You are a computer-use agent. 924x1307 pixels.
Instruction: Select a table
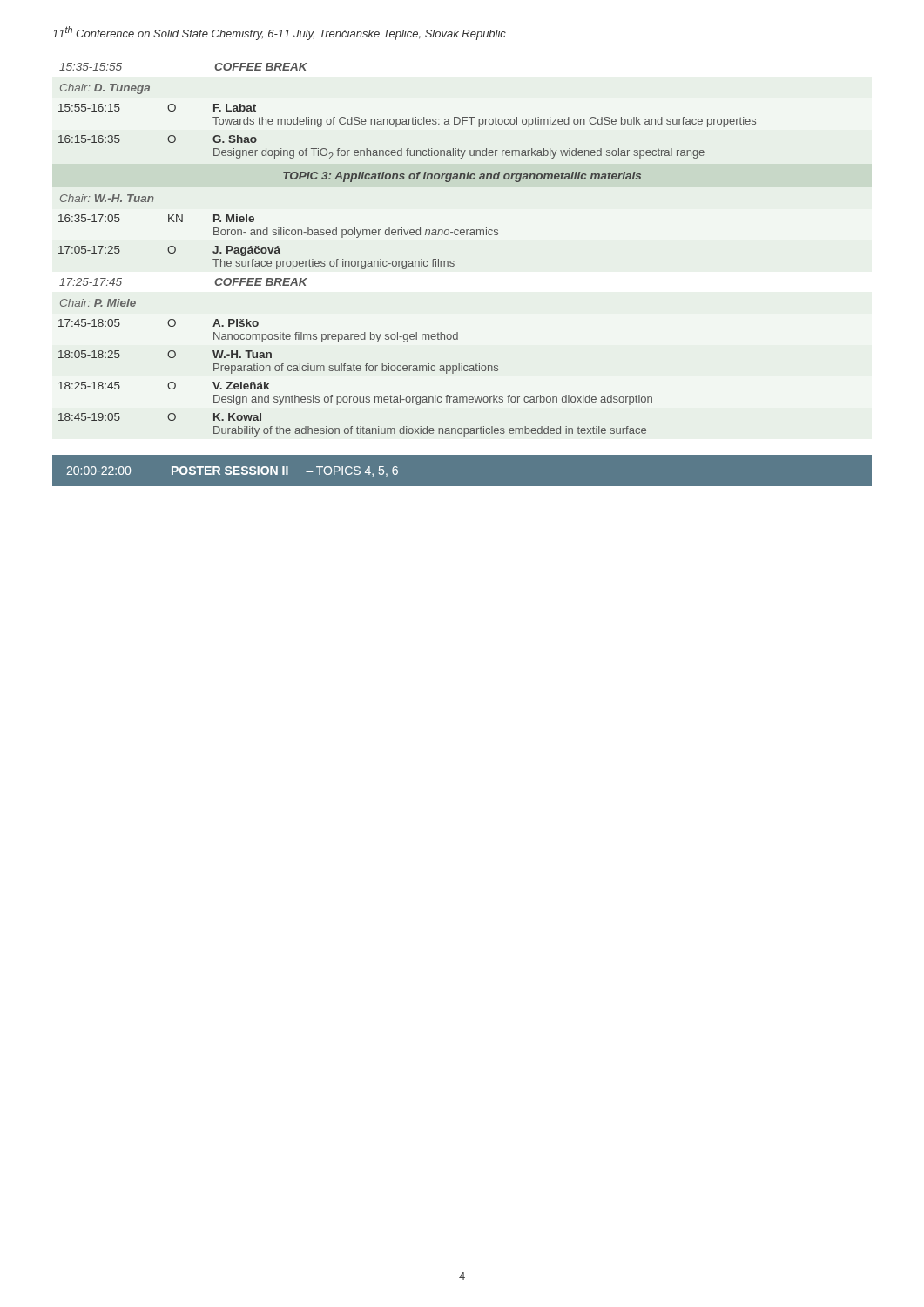tap(462, 248)
